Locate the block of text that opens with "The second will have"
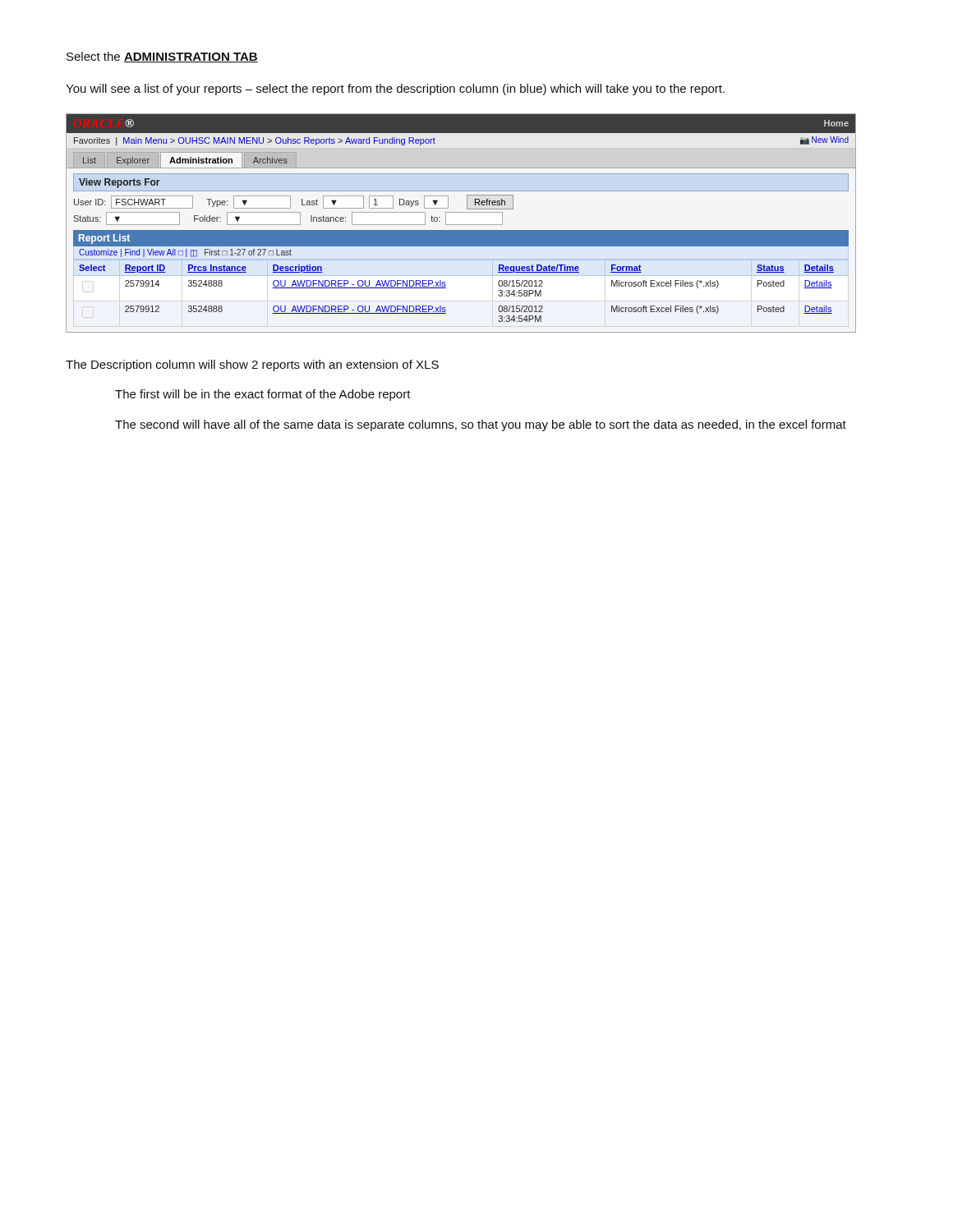 [x=481, y=424]
